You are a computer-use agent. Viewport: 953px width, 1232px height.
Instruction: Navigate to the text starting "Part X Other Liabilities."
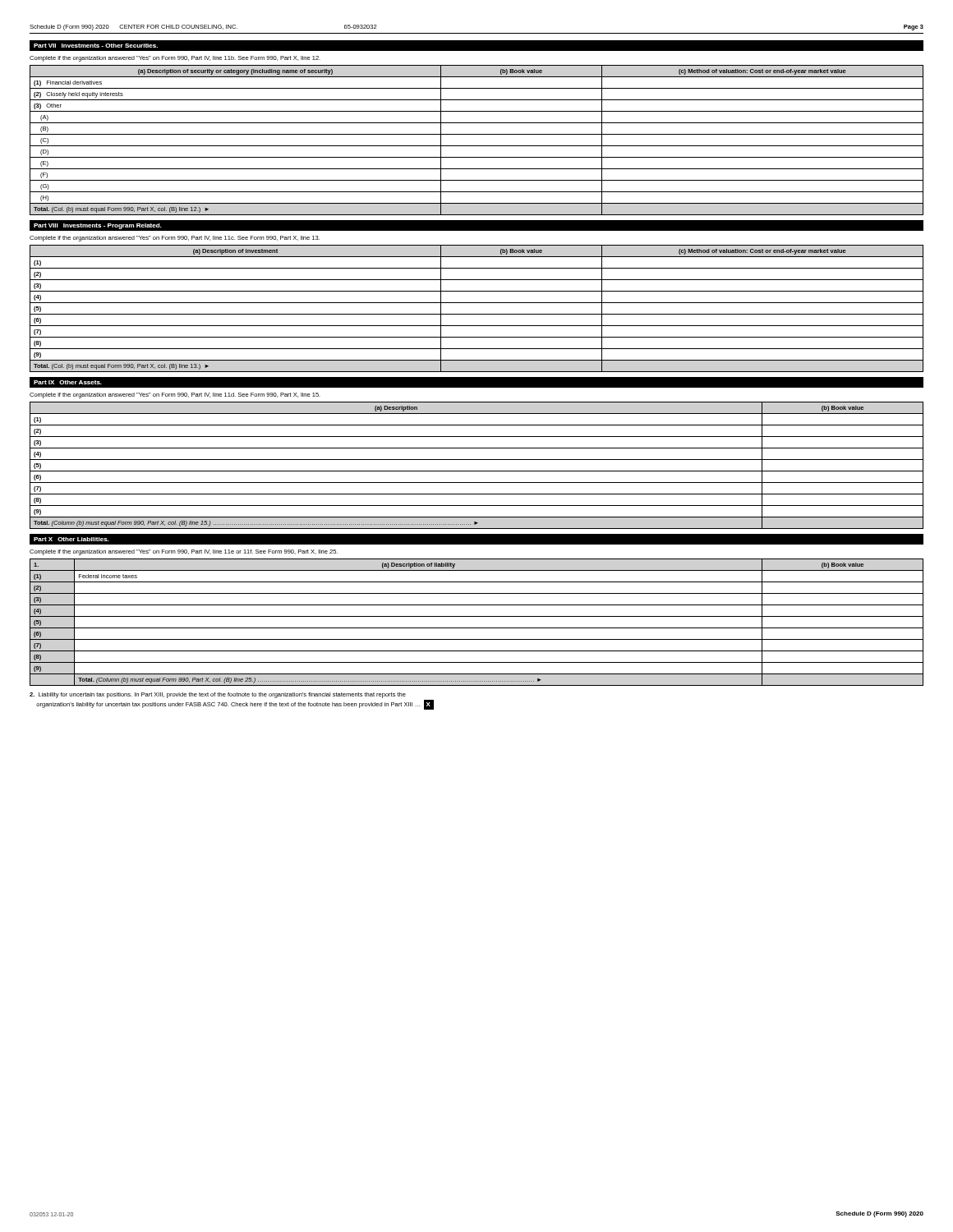point(71,539)
